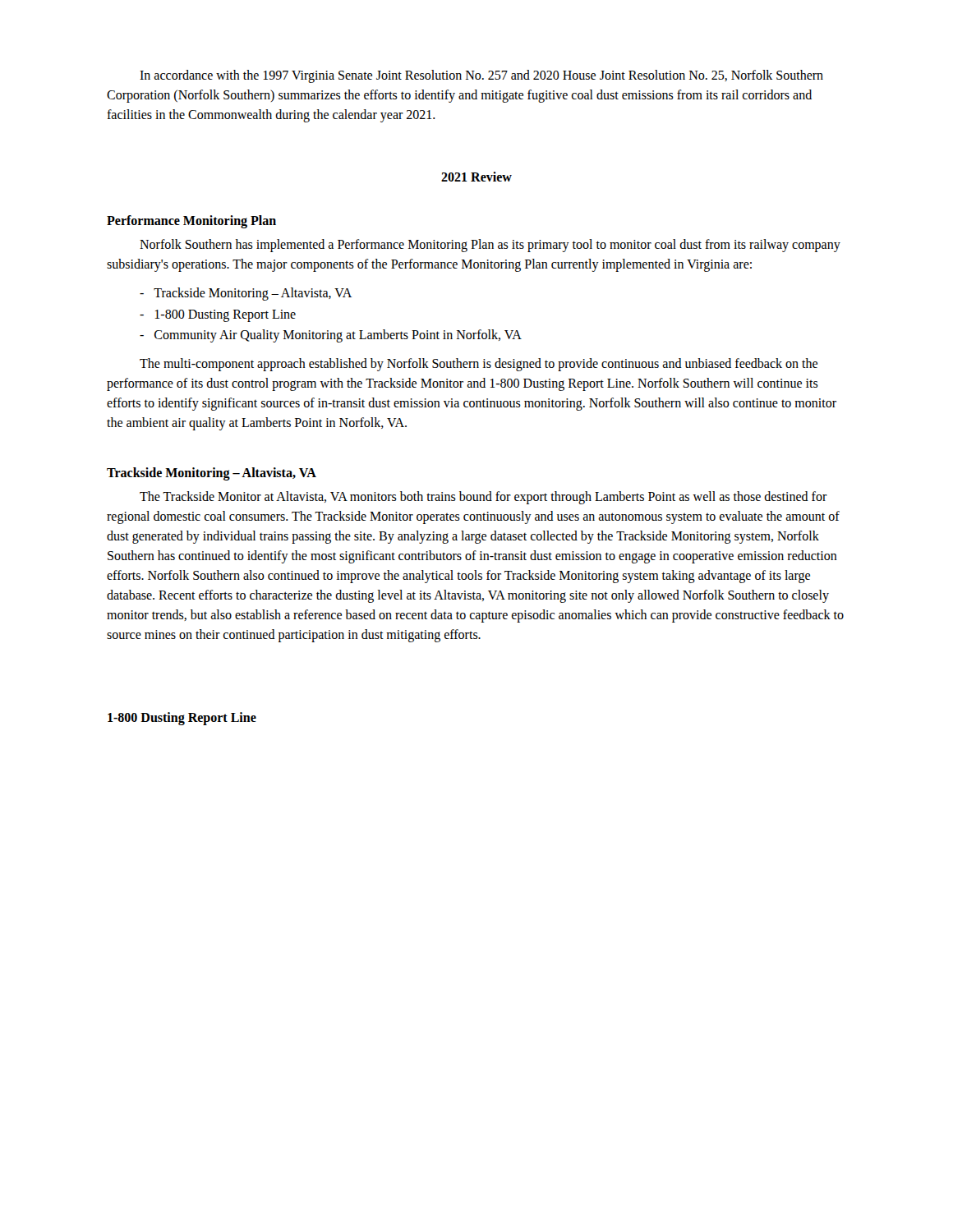Click on the section header that reads "Trackside Monitoring – Altavista,"
The width and height of the screenshot is (953, 1232).
pos(211,473)
